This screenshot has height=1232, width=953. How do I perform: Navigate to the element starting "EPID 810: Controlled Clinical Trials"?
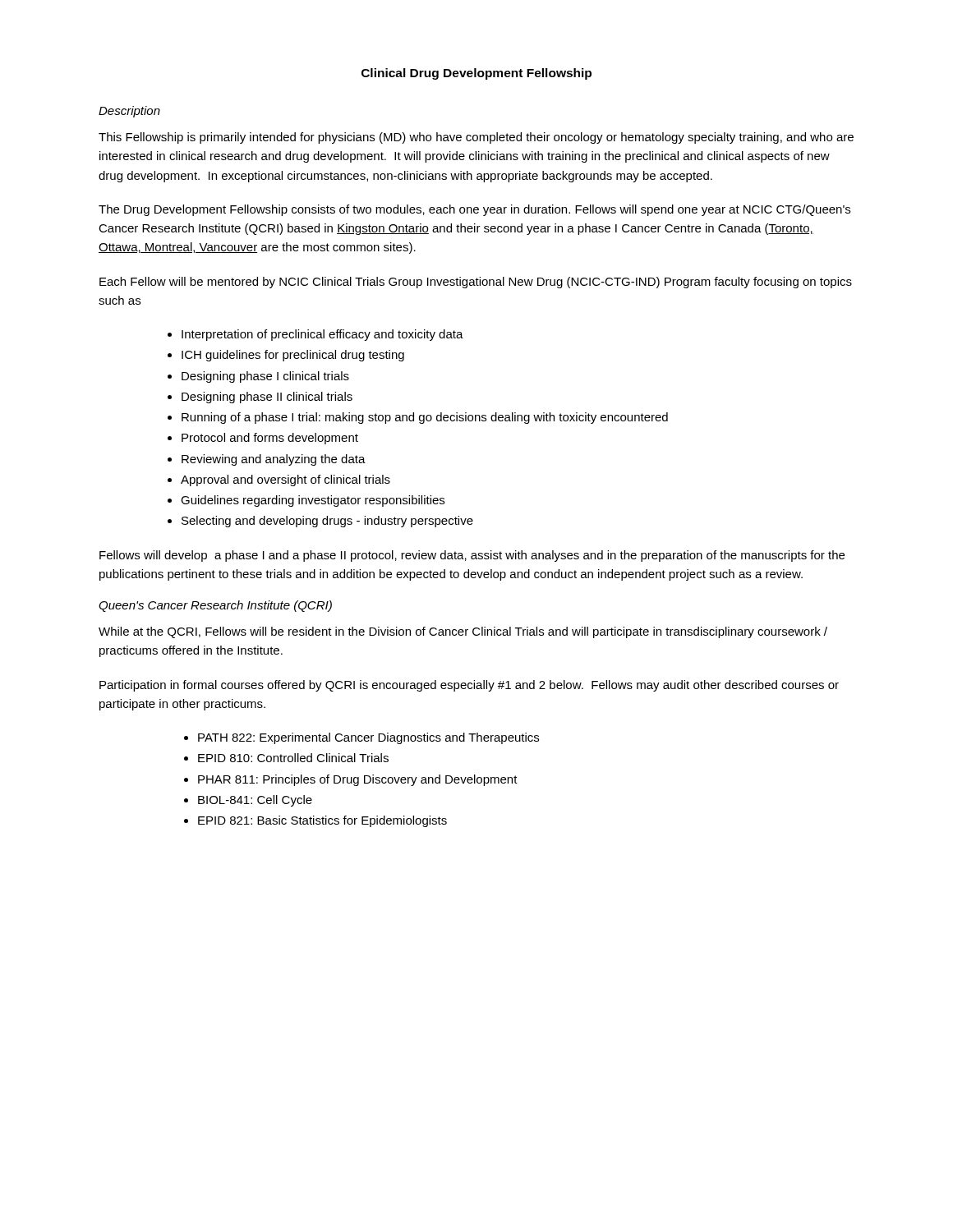point(293,758)
